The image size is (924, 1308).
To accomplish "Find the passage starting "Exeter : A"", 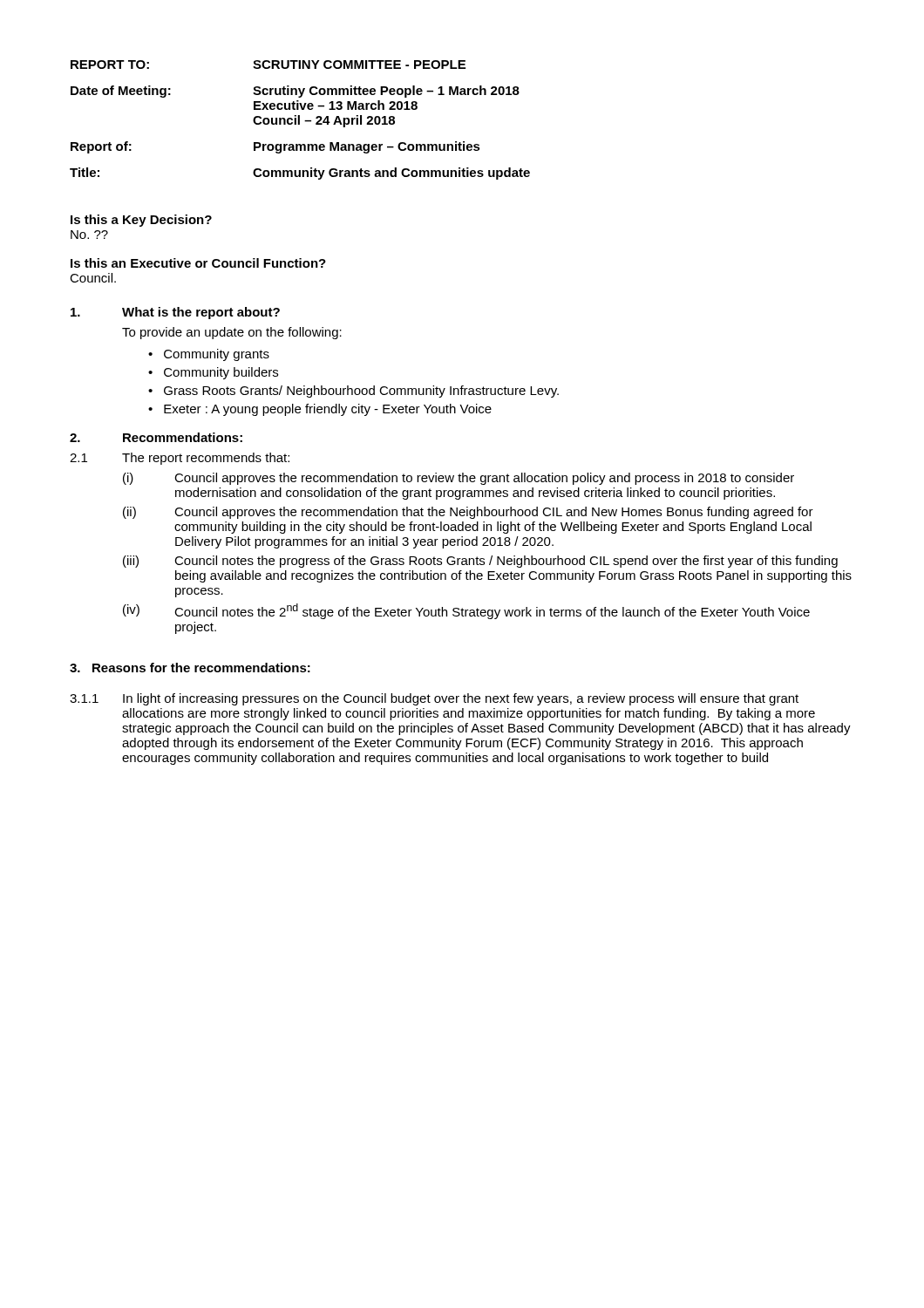I will pos(328,409).
